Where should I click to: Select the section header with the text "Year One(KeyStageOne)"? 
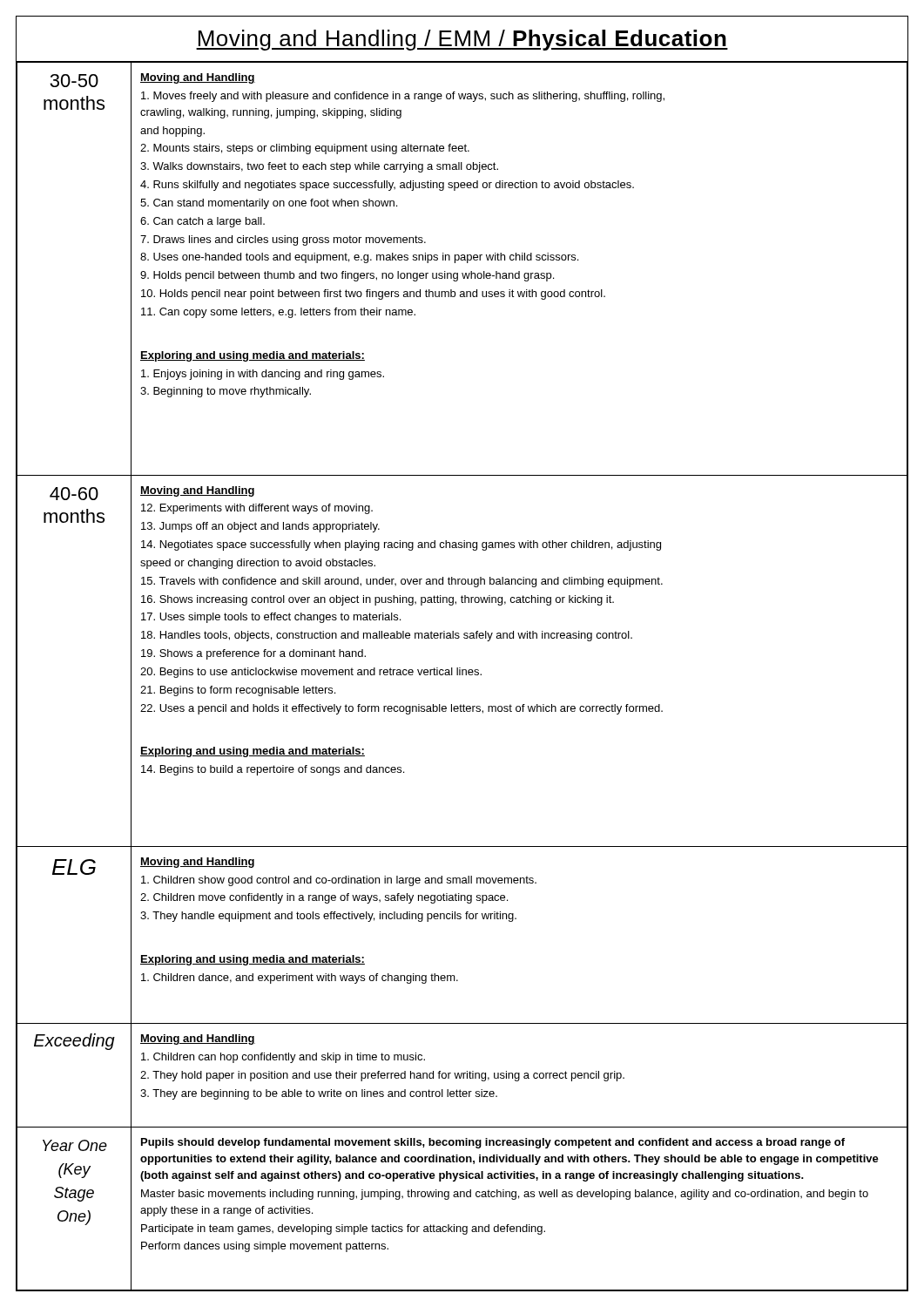pos(74,1181)
